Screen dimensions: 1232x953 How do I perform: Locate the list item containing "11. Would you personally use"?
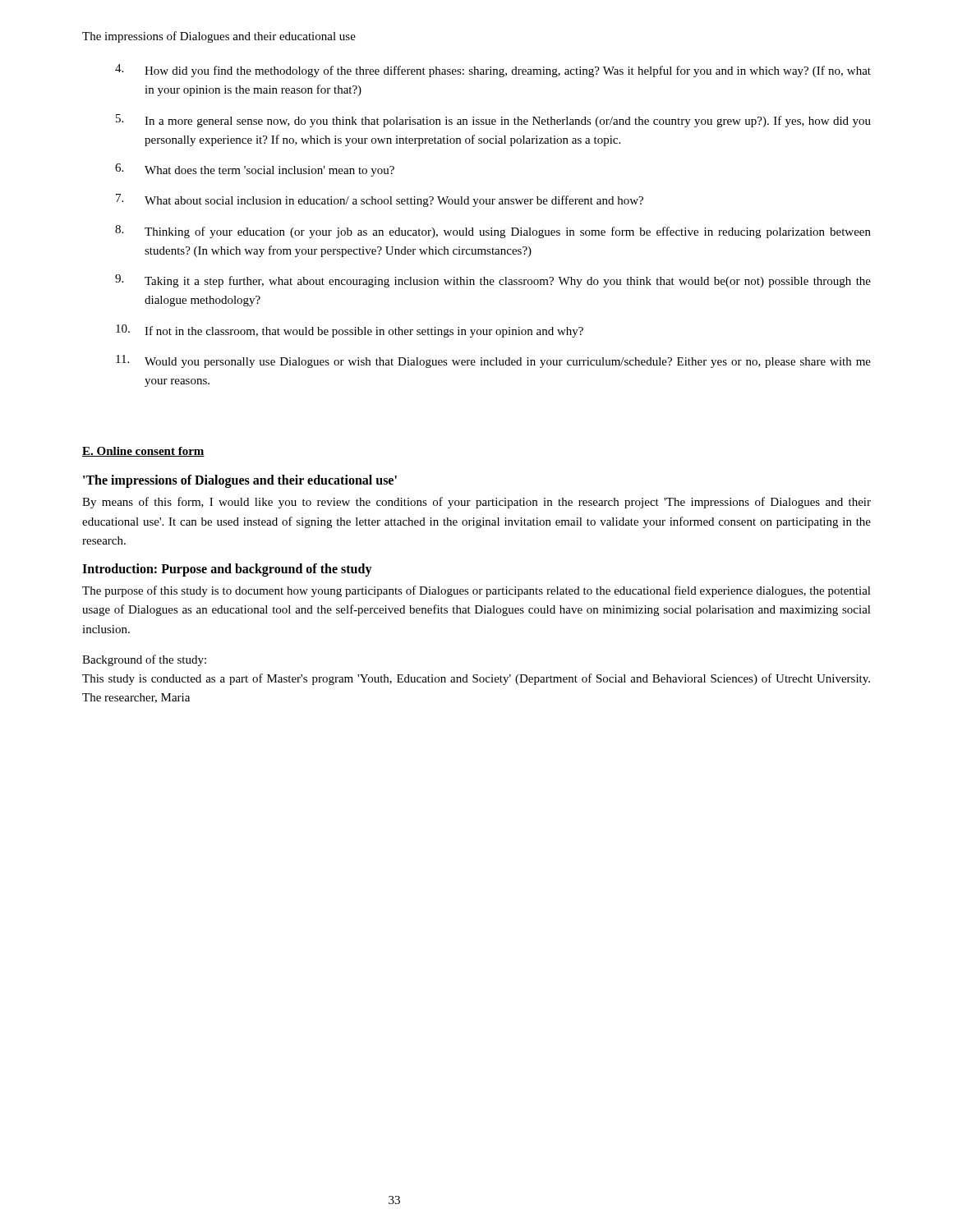tap(493, 371)
